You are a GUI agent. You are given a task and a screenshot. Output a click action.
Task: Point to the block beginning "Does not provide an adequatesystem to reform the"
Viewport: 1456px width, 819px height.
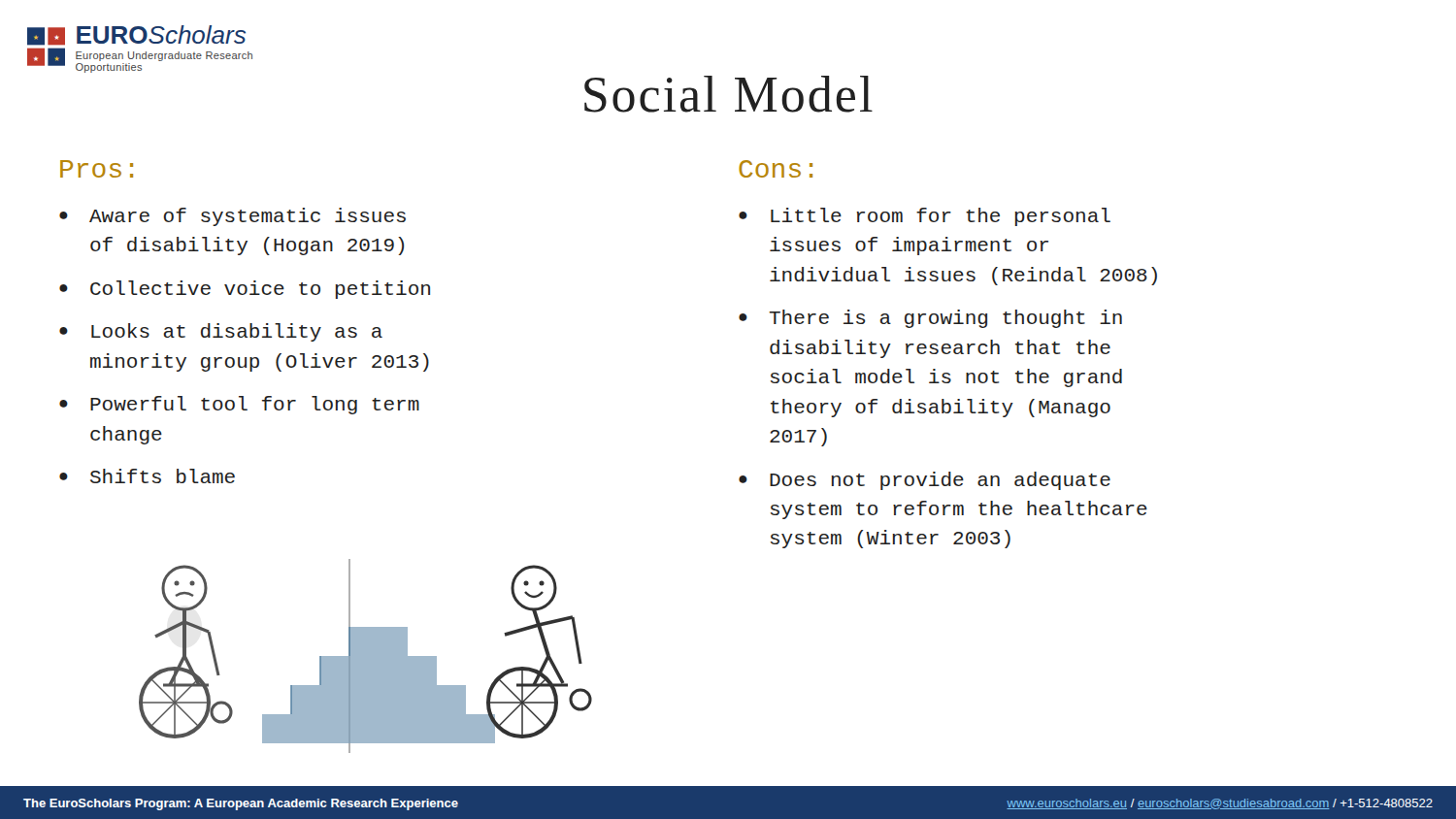pyautogui.click(x=958, y=510)
